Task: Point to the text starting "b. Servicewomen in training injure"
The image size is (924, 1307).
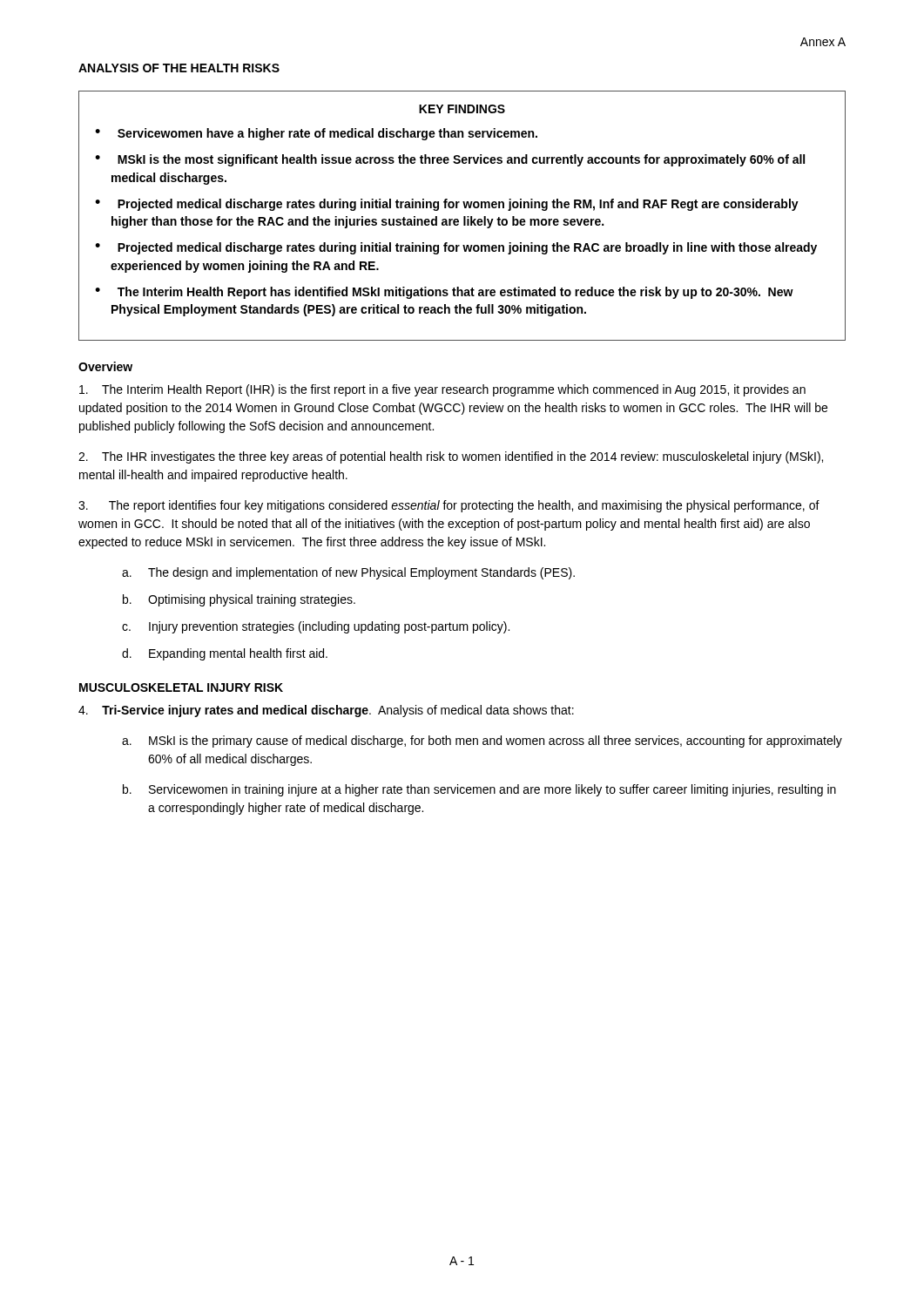Action: [x=484, y=799]
